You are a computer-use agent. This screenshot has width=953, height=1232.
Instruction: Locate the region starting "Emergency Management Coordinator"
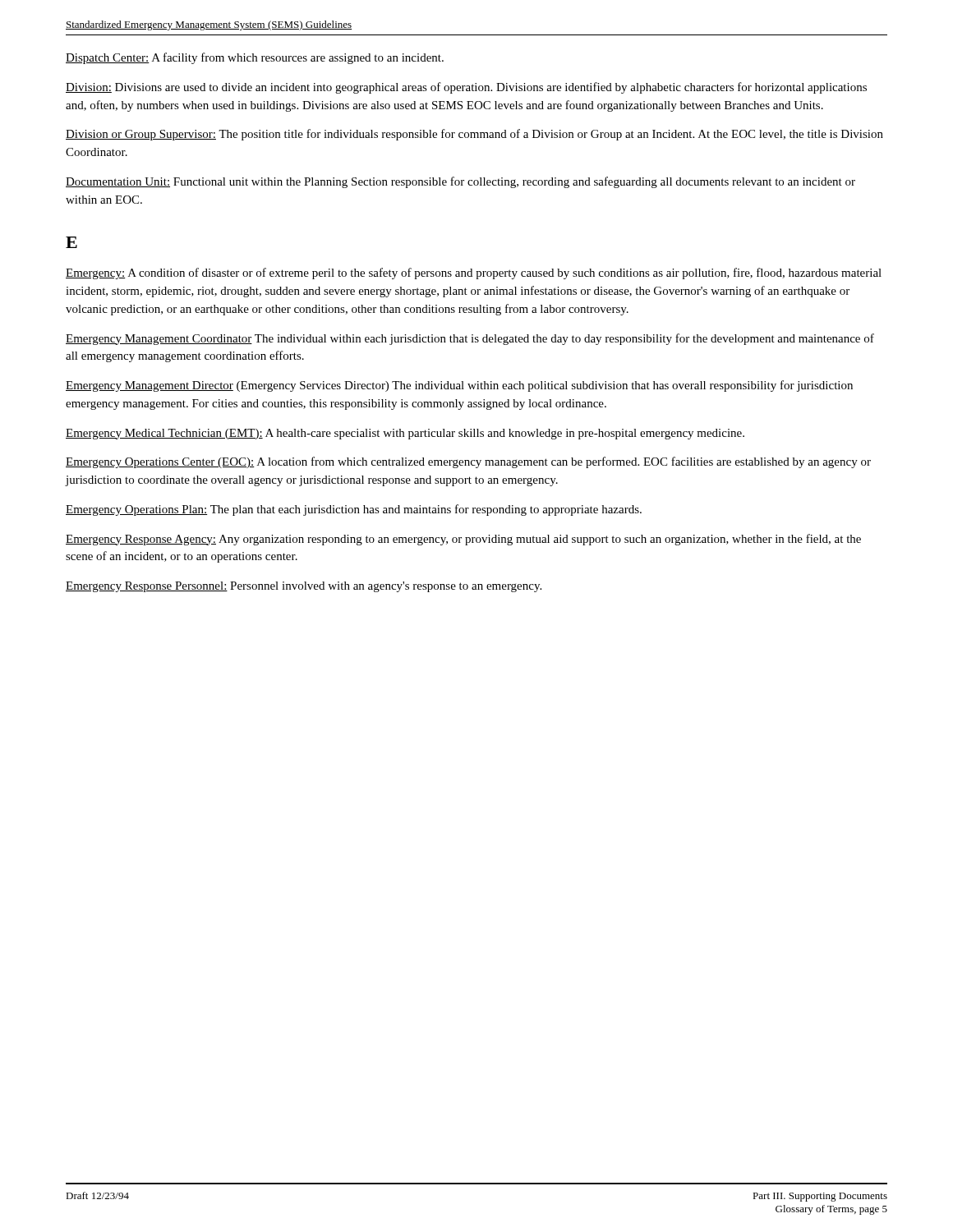[470, 347]
